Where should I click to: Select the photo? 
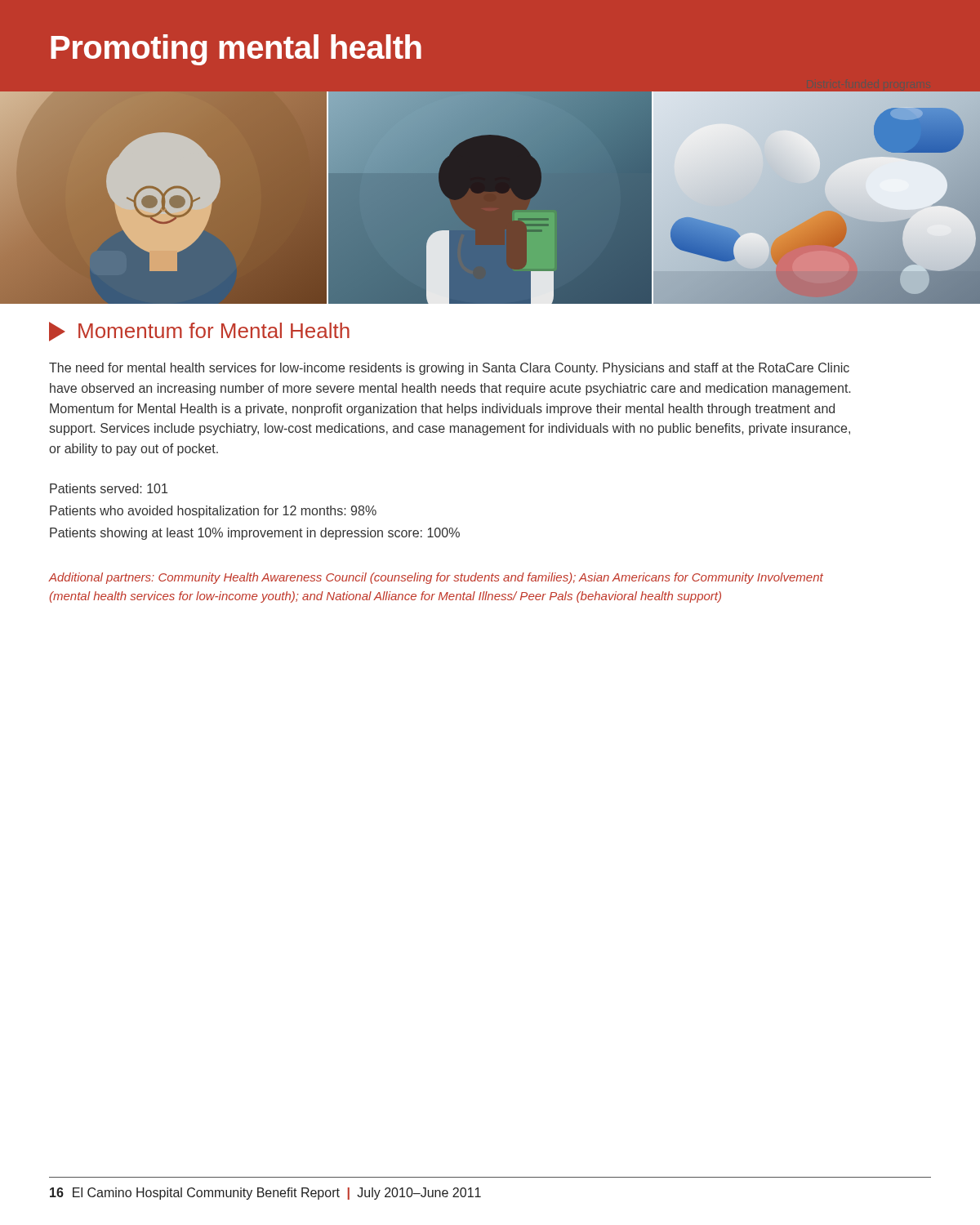click(490, 198)
